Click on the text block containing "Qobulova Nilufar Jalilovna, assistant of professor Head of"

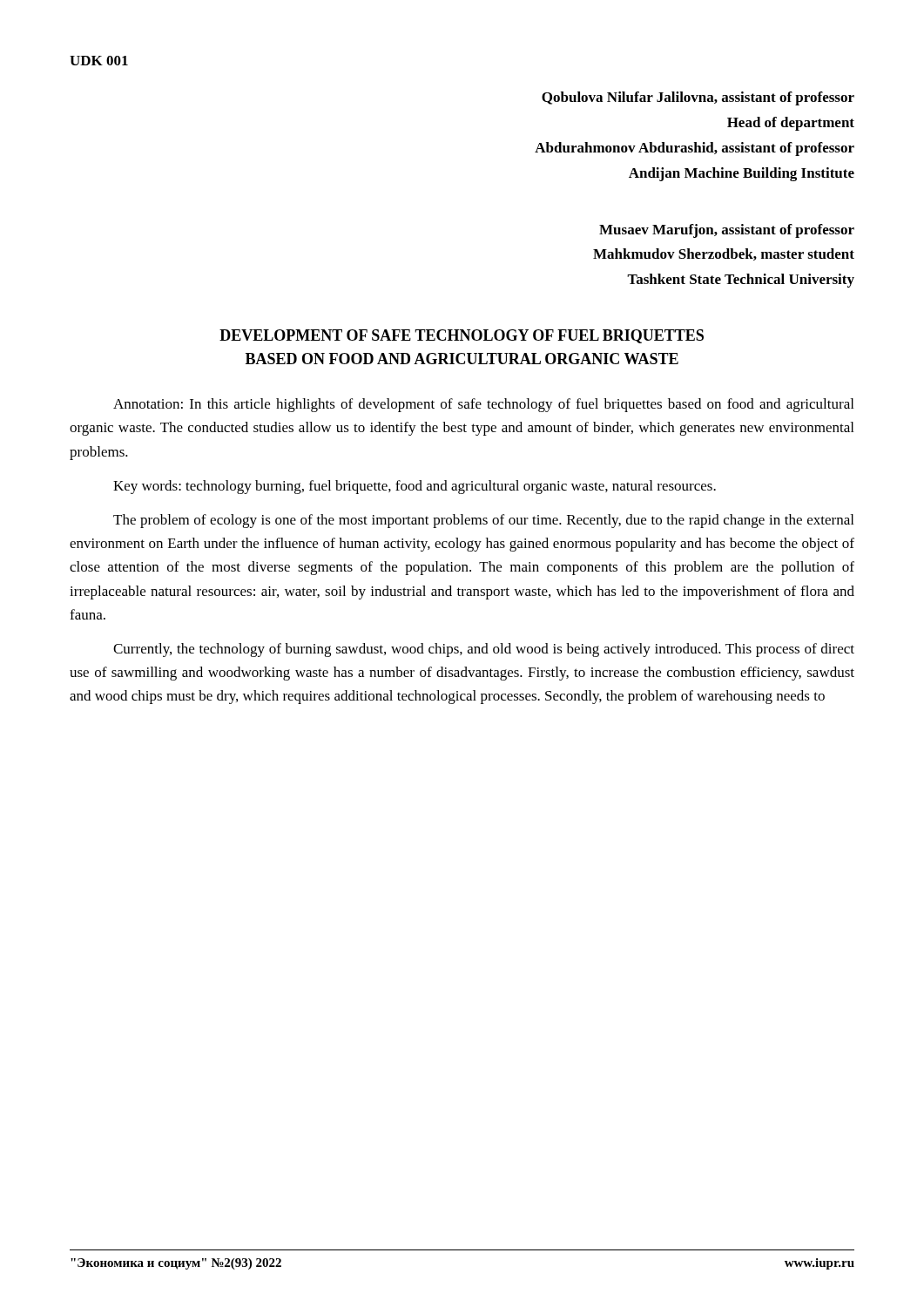[x=695, y=135]
